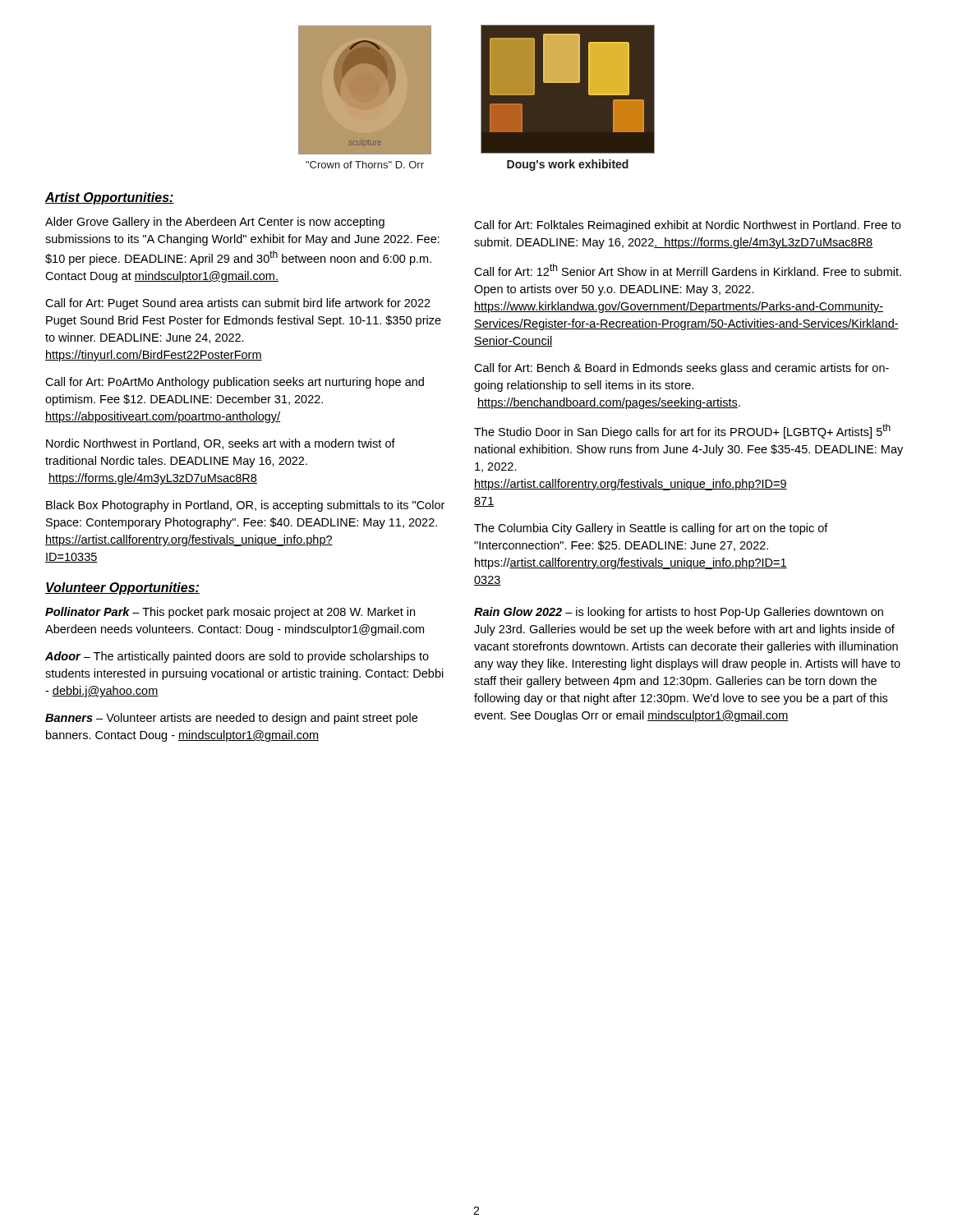Find the block on this page that starts "Call for Art: 12th Senior Art Show"
The image size is (953, 1232).
pos(688,305)
